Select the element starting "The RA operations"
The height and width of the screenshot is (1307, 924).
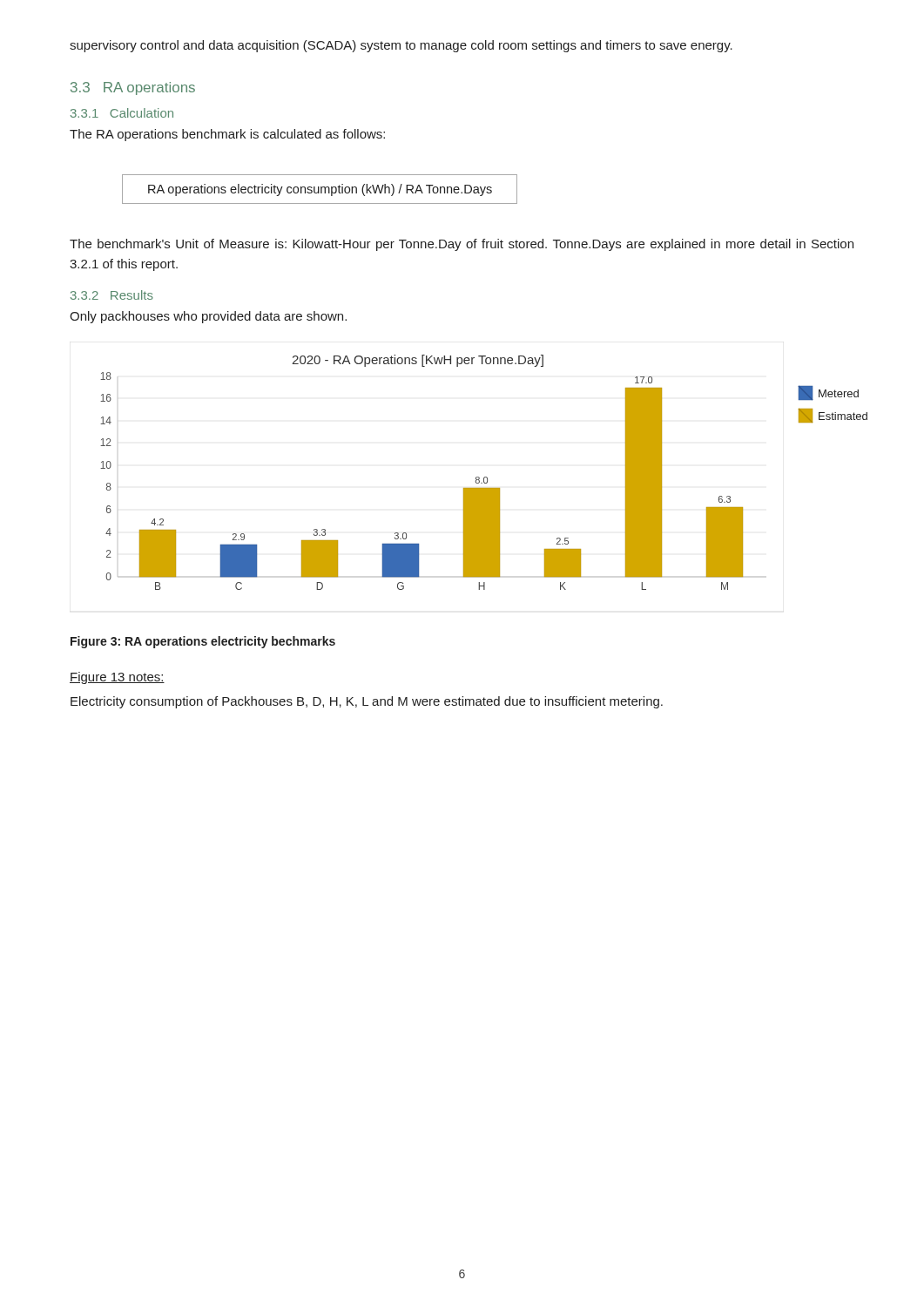tap(228, 134)
